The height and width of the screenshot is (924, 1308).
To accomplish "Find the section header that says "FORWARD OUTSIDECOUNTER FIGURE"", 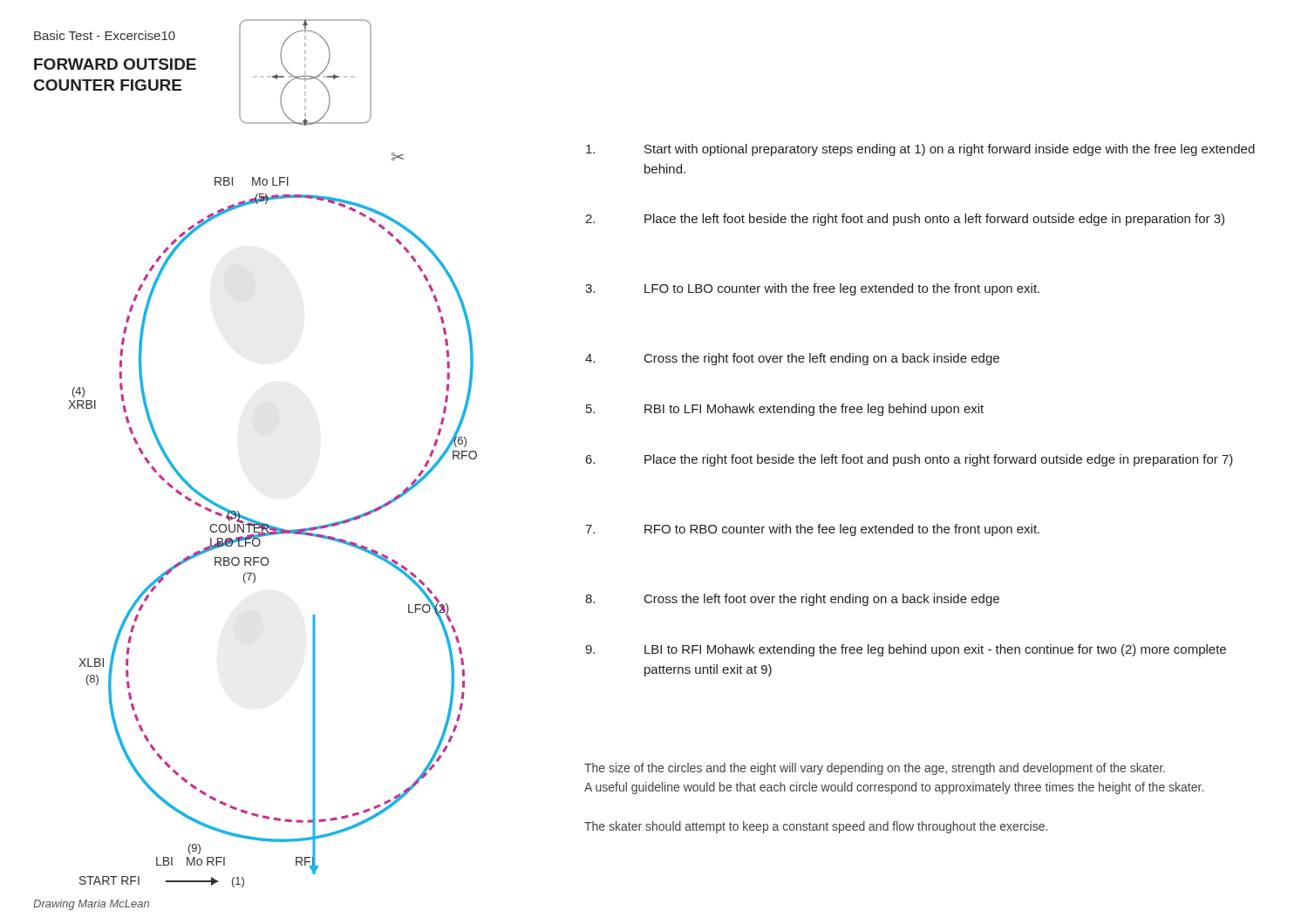I will [115, 74].
